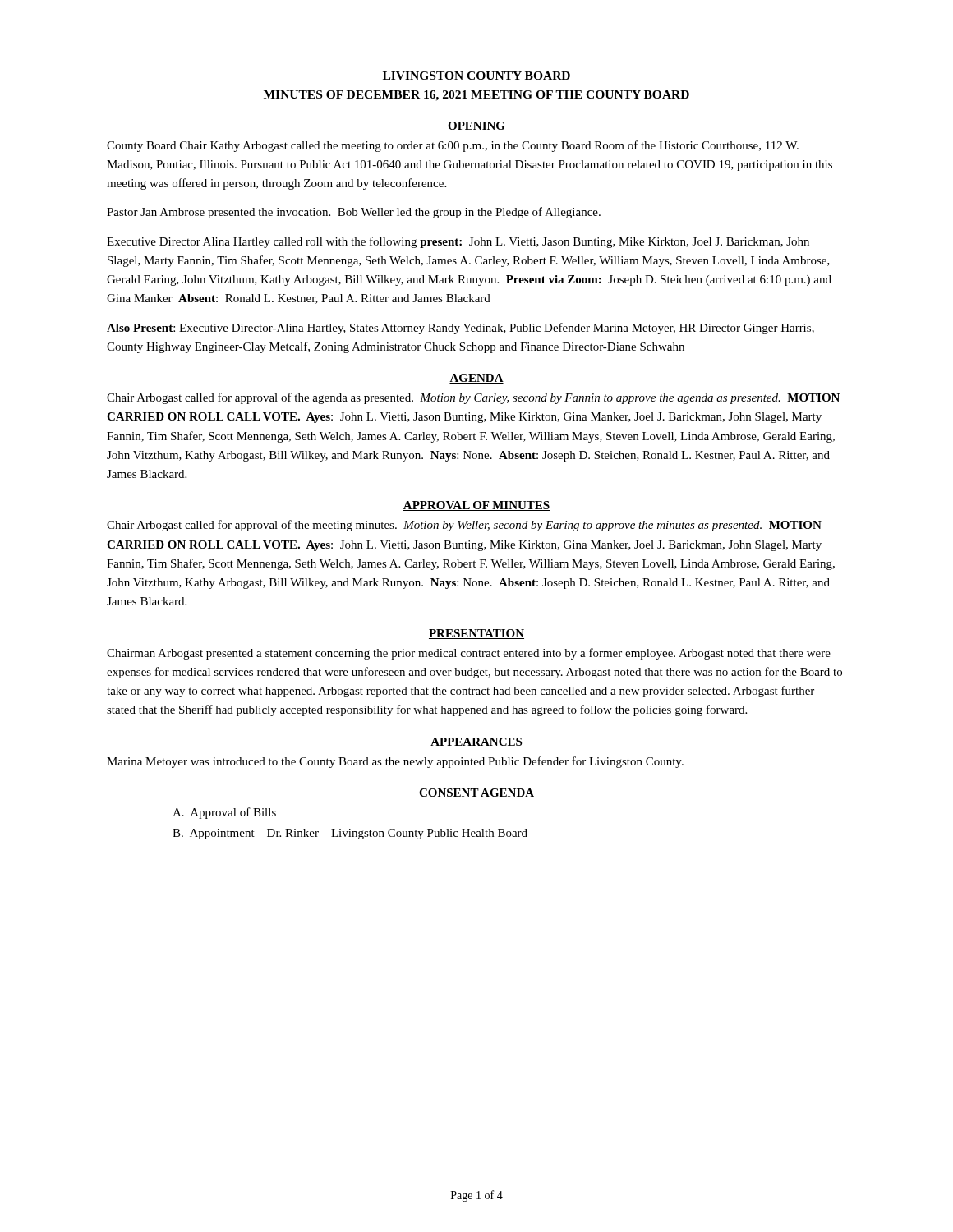This screenshot has width=953, height=1232.
Task: Locate the element starting "LIVINGSTON COUNTY BOARD MINUTES OF"
Action: [x=476, y=85]
